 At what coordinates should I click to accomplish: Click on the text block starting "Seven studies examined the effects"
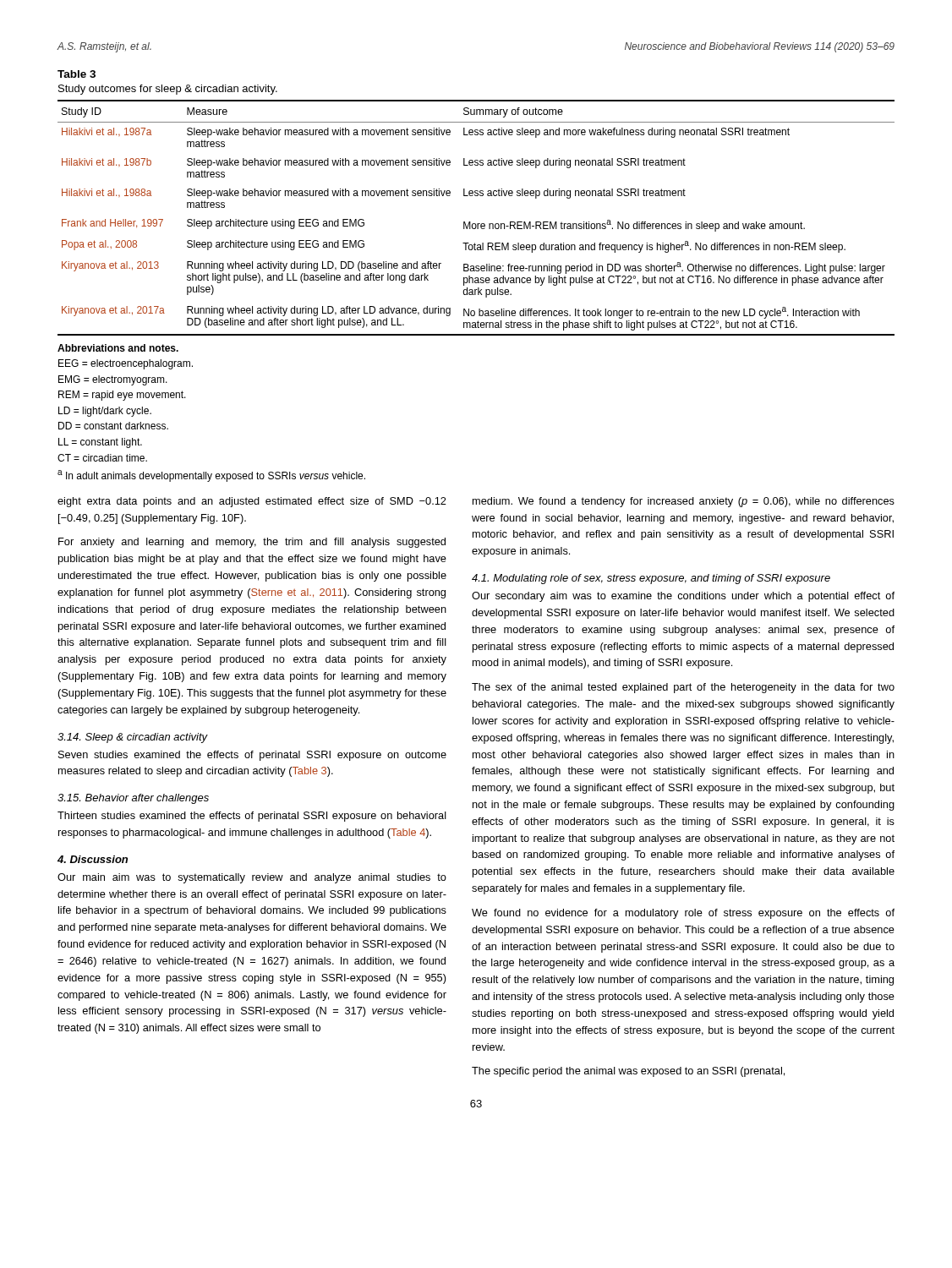coord(252,762)
